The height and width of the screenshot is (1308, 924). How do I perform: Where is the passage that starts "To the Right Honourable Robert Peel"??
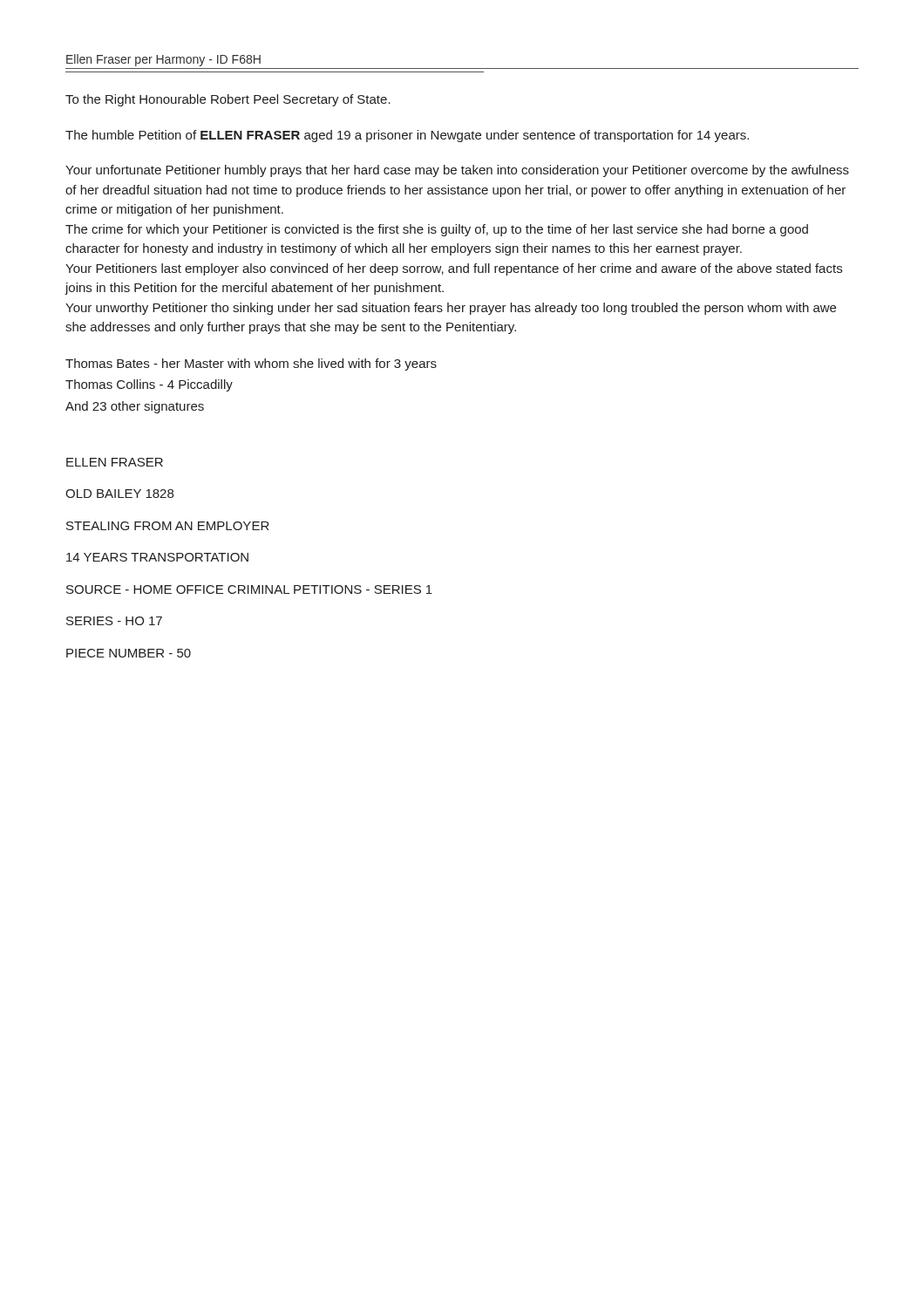[x=228, y=99]
